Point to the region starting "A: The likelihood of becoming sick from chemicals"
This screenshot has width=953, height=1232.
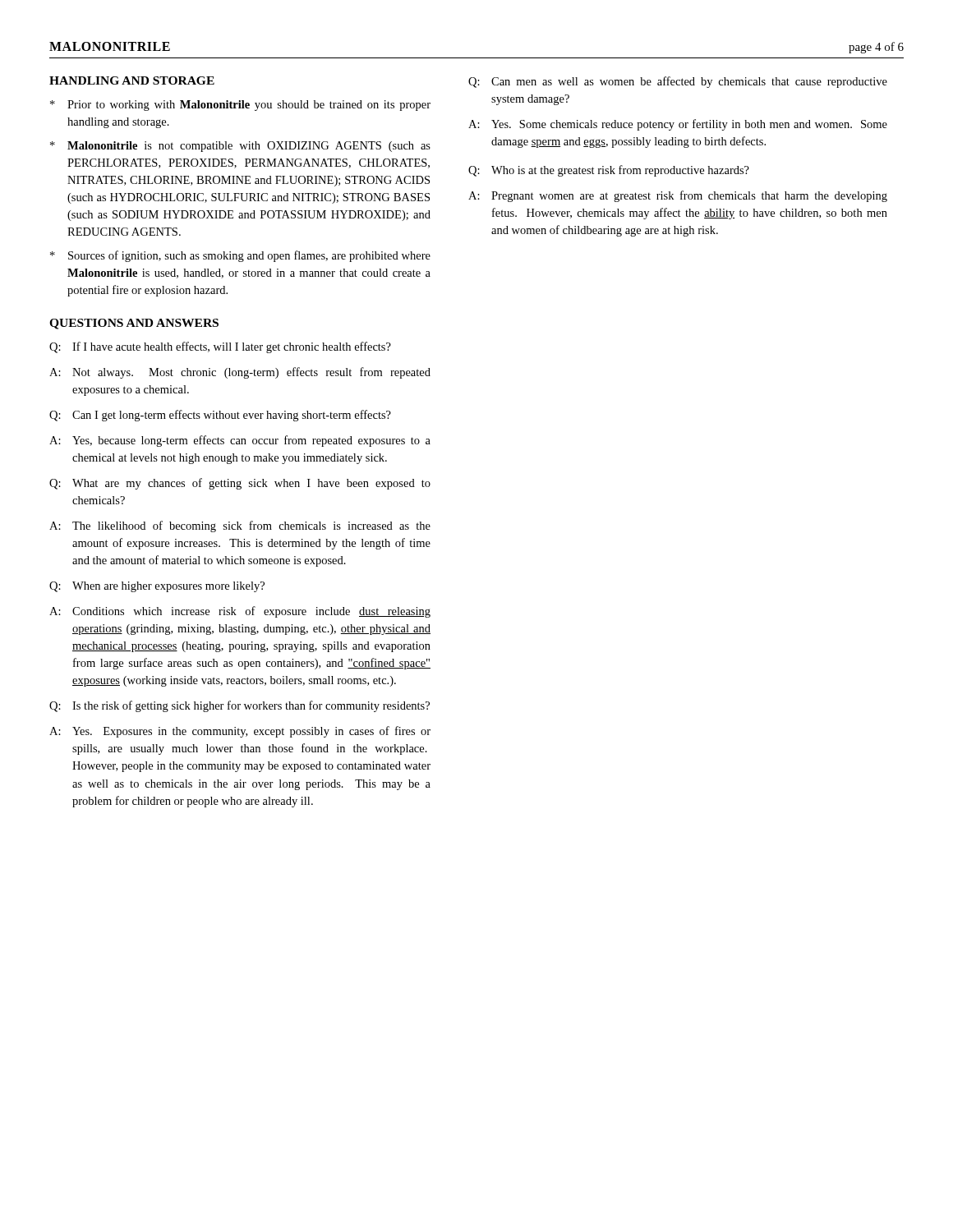[240, 544]
